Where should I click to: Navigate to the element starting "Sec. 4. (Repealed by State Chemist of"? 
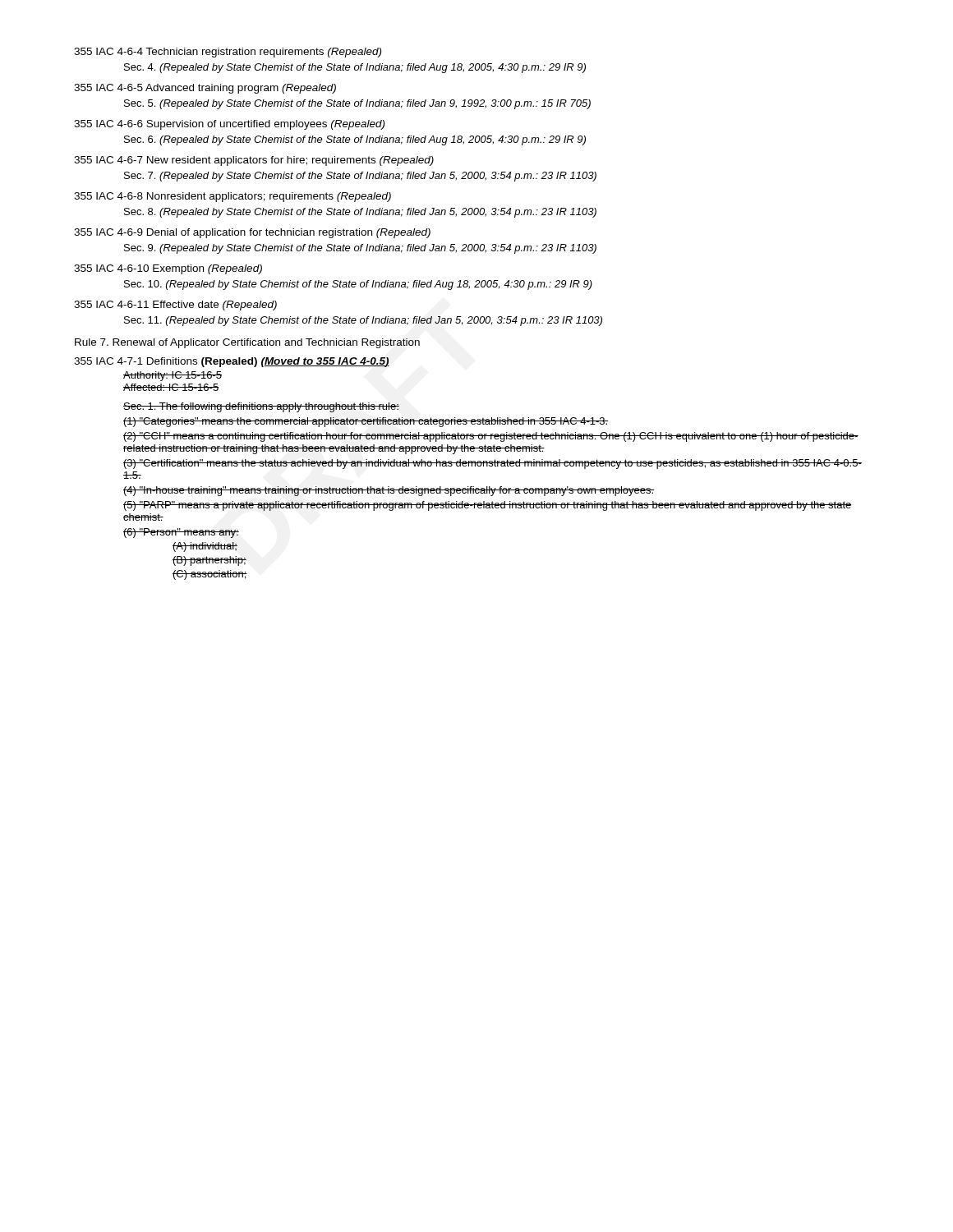355,67
